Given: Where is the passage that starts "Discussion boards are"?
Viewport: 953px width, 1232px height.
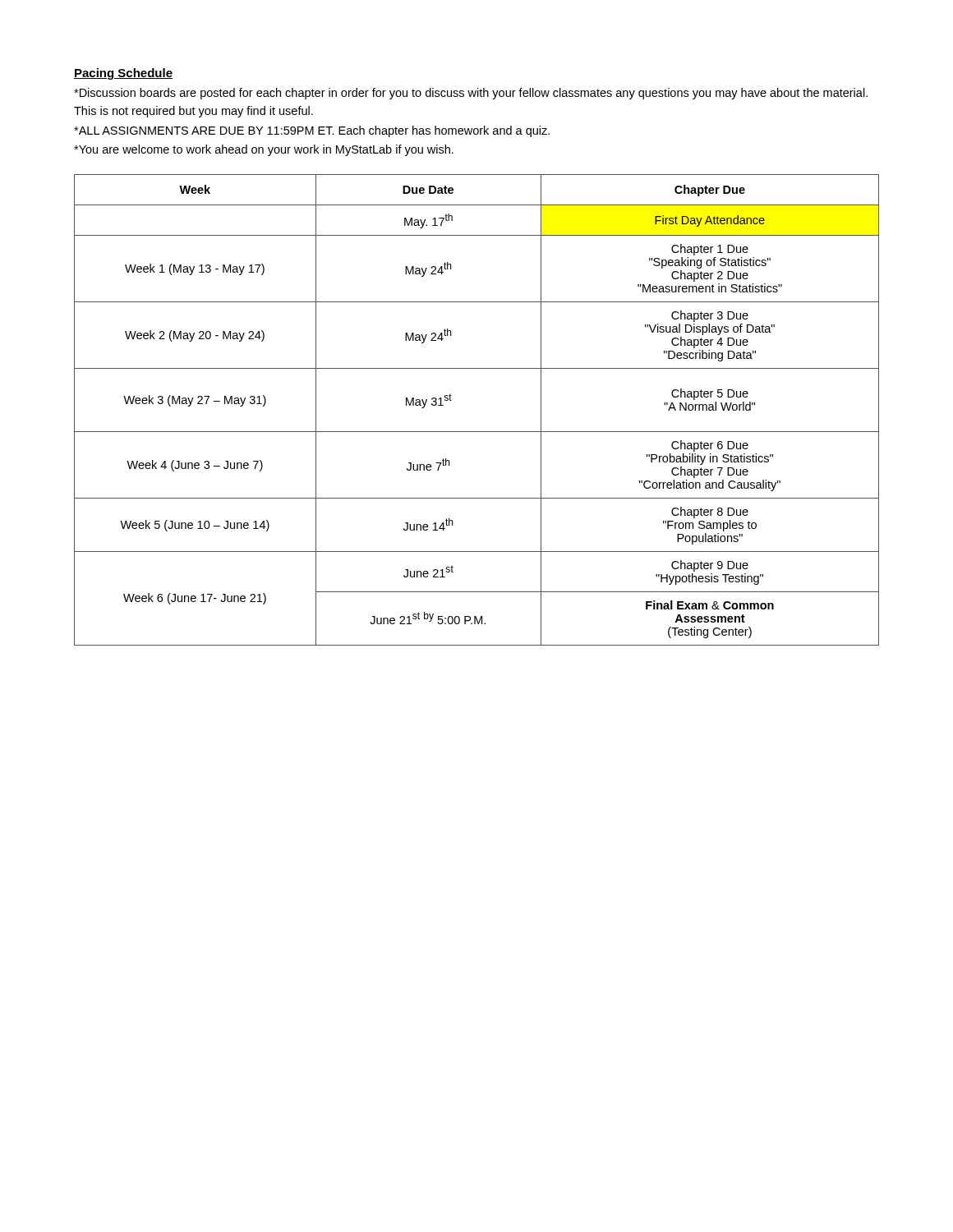Looking at the screenshot, I should pos(471,102).
